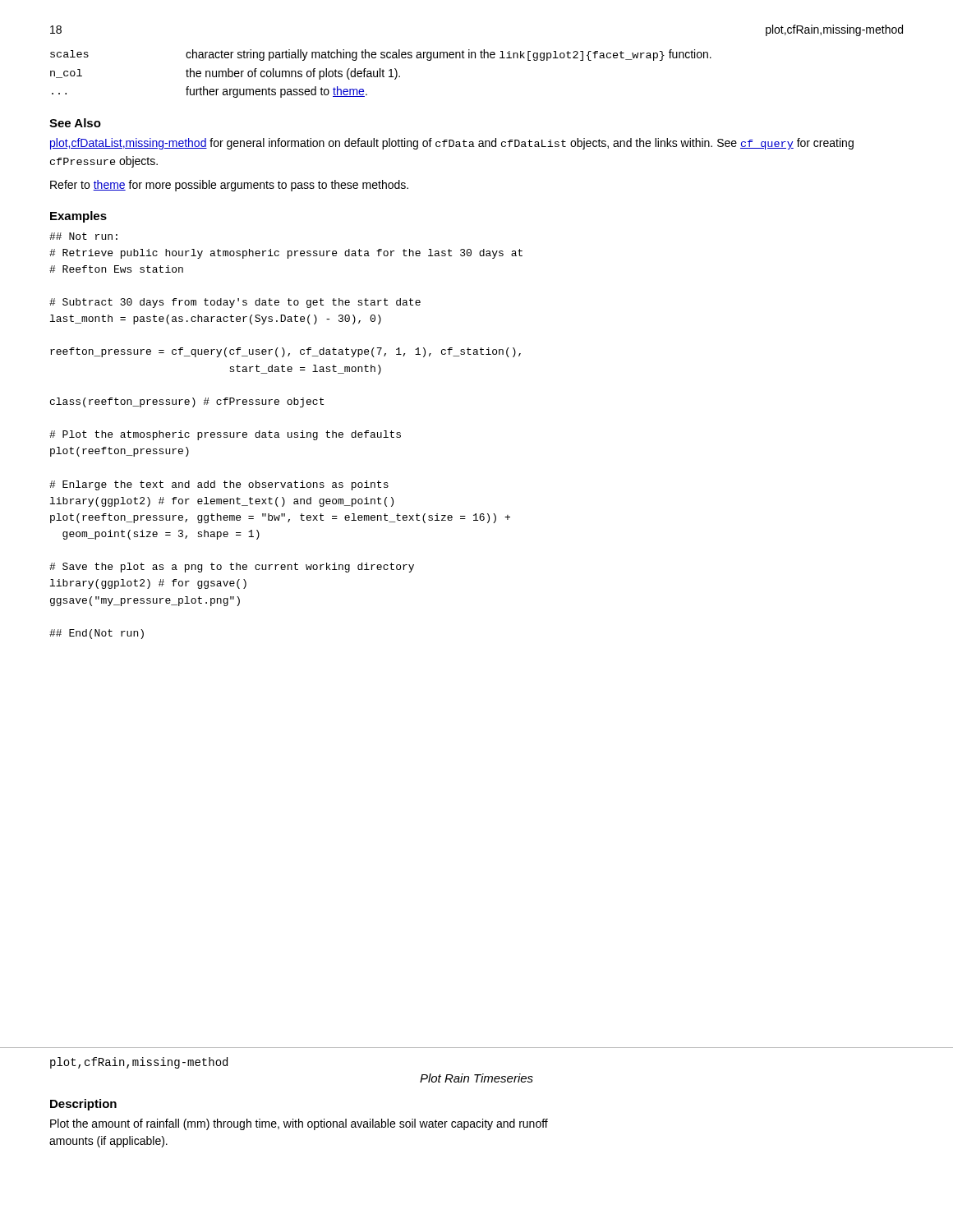Screen dimensions: 1232x953
Task: Click on the table containing "further arguments passed to"
Action: 476,73
